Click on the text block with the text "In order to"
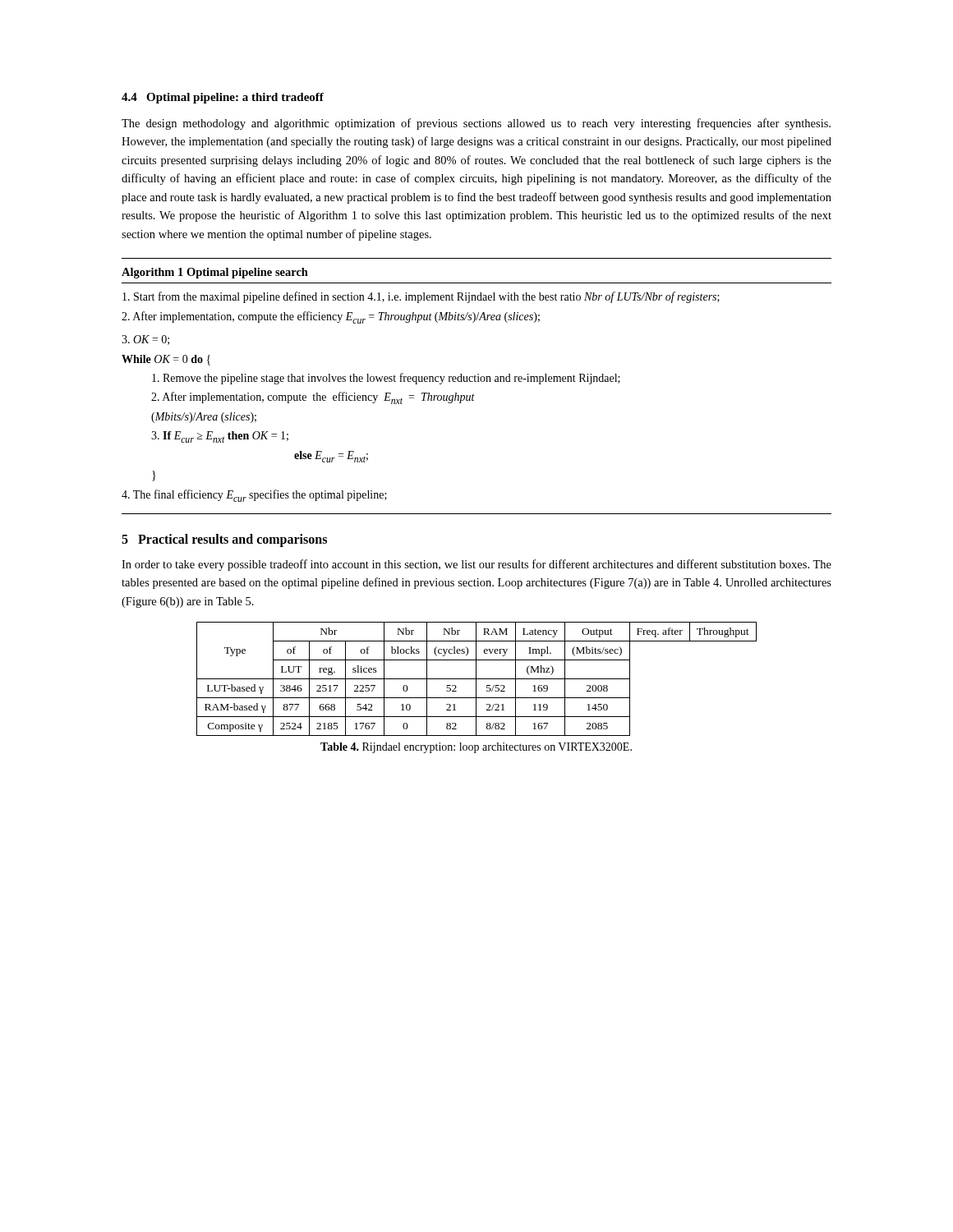This screenshot has height=1232, width=953. (x=476, y=582)
